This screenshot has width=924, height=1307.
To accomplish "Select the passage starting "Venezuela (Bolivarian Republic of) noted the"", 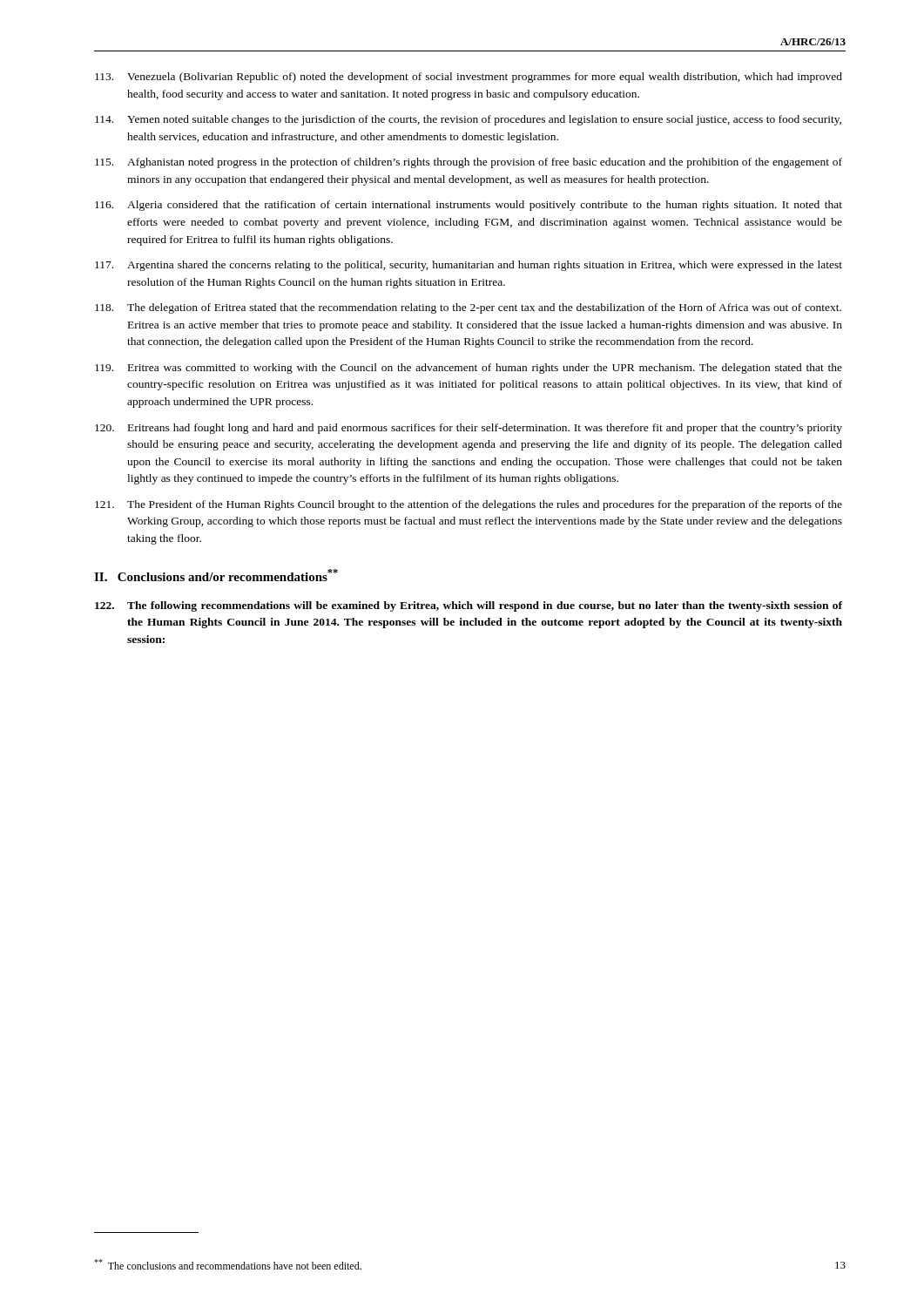I will pyautogui.click(x=468, y=85).
